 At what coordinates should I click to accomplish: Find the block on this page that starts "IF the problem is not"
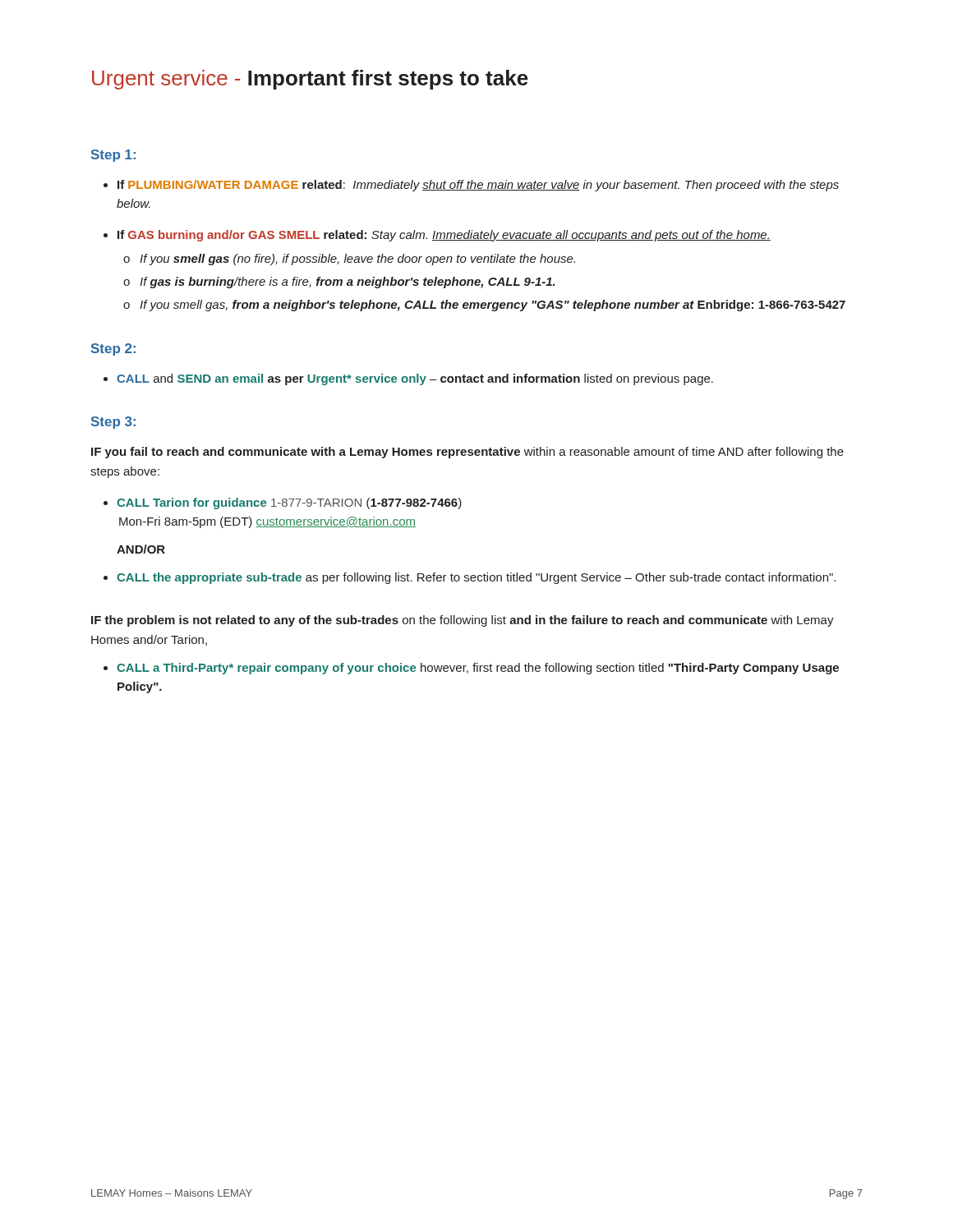point(462,629)
